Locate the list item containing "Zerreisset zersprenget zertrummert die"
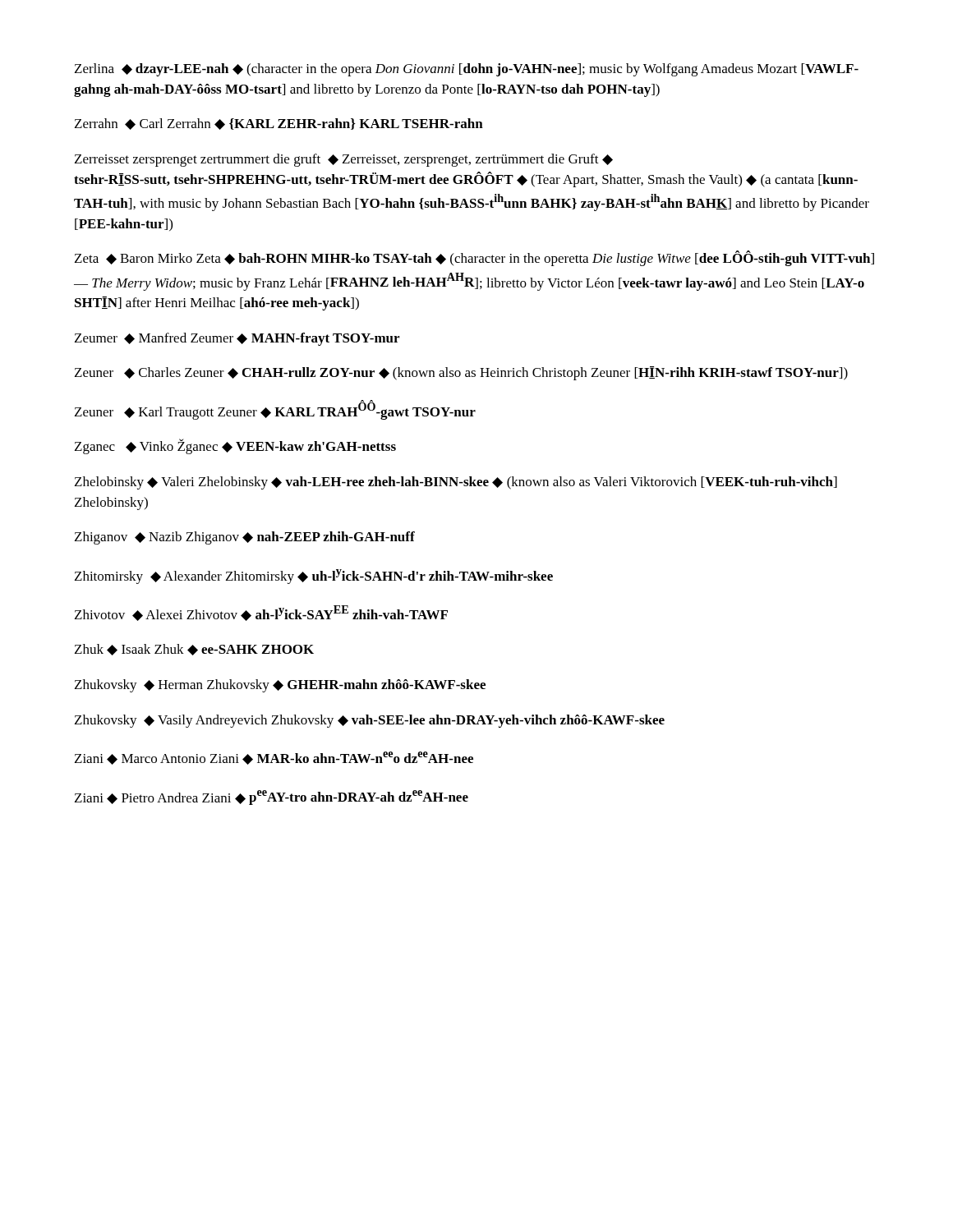Viewport: 953px width, 1232px height. click(472, 191)
